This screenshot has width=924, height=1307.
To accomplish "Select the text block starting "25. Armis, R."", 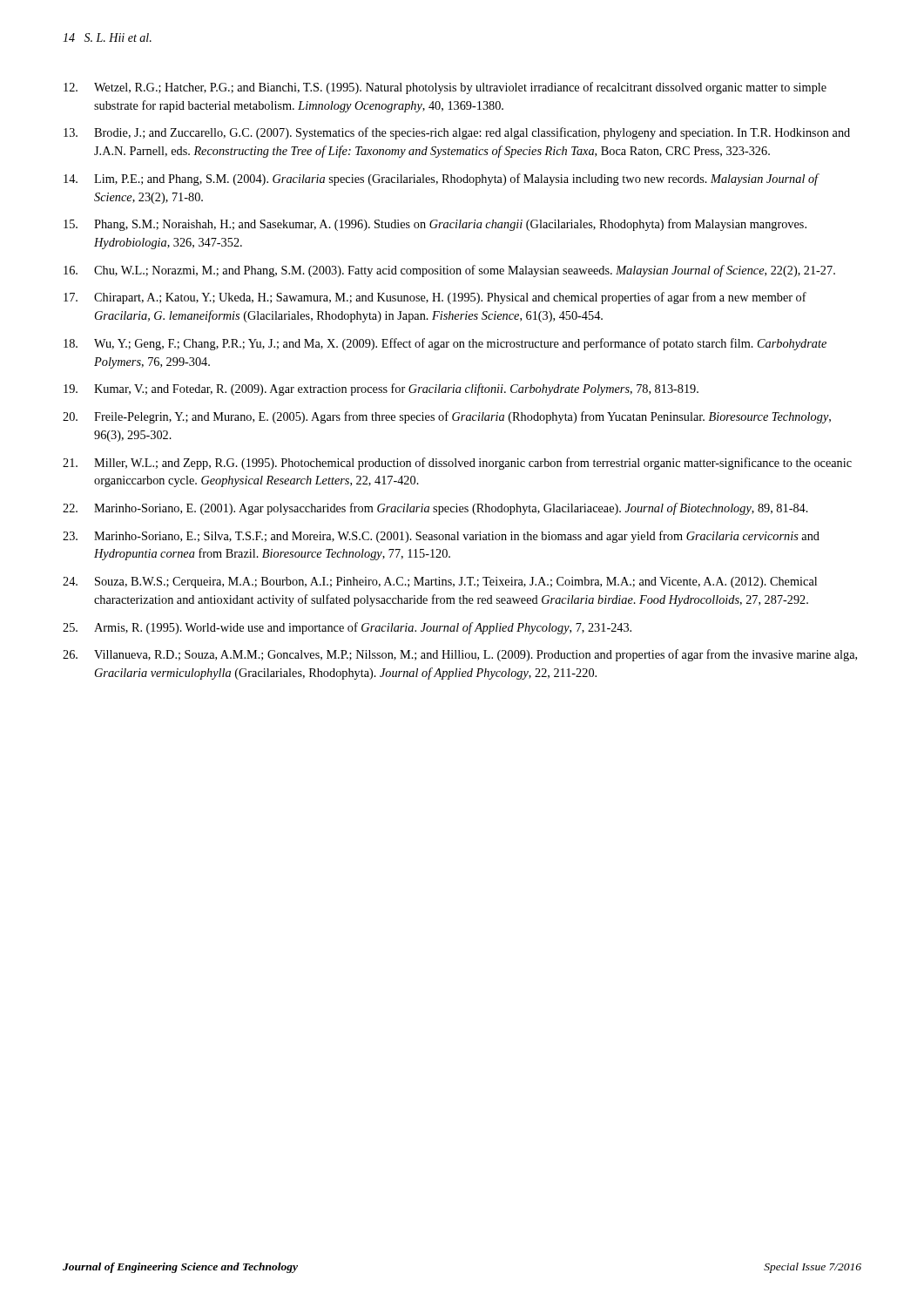I will pos(462,627).
